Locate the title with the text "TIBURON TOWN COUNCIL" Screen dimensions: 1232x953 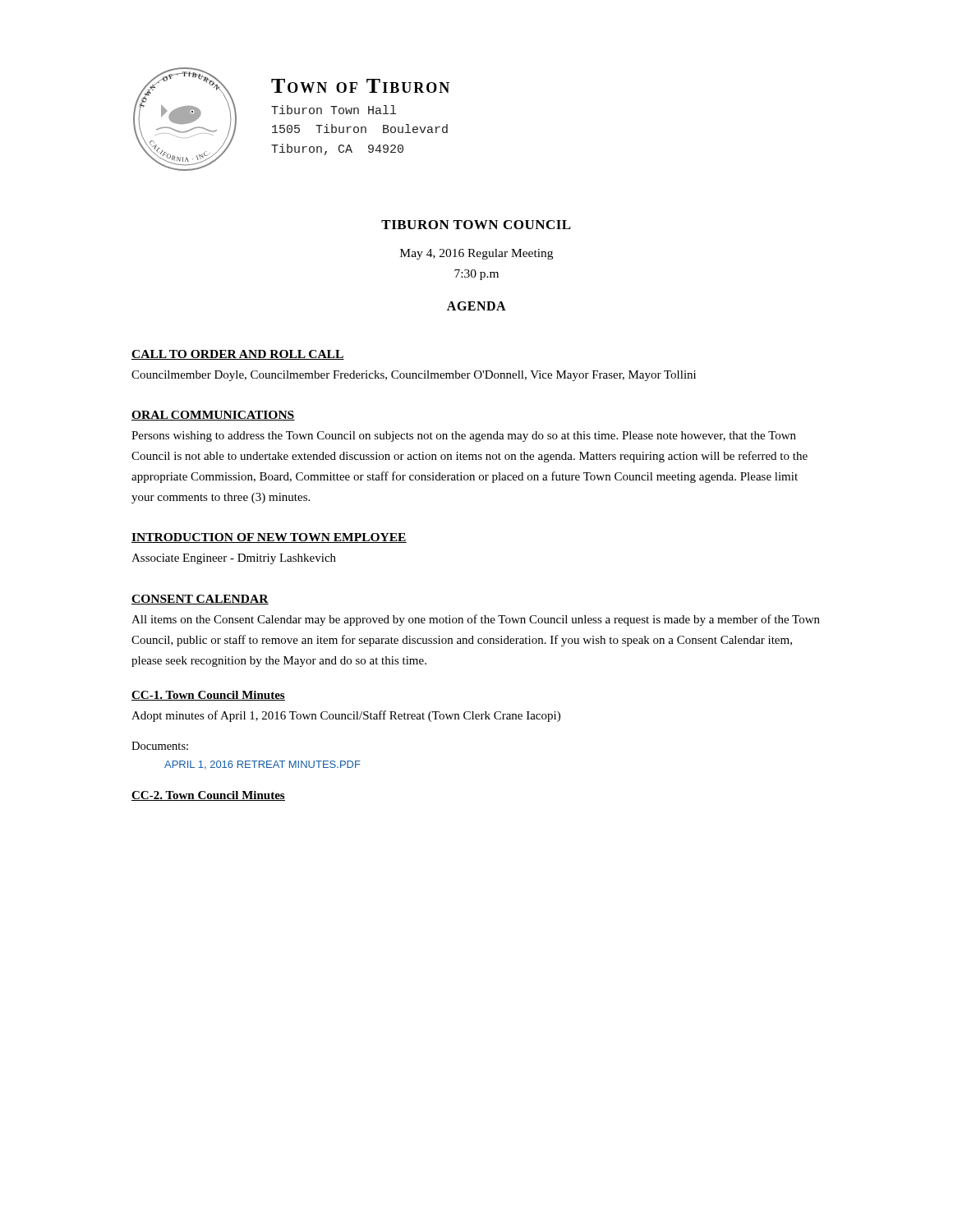[476, 225]
